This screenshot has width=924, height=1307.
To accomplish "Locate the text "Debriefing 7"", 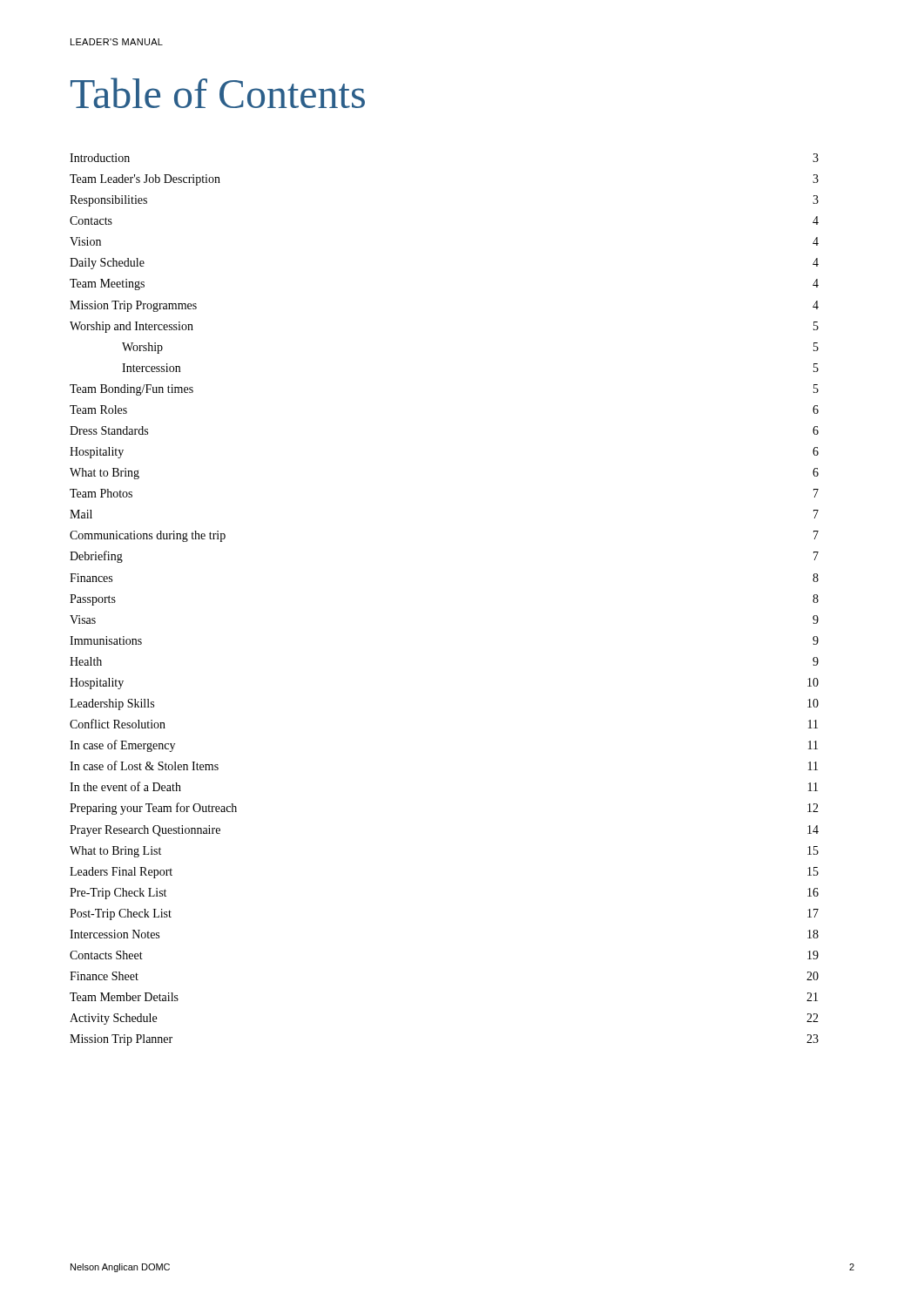I will (96, 556).
